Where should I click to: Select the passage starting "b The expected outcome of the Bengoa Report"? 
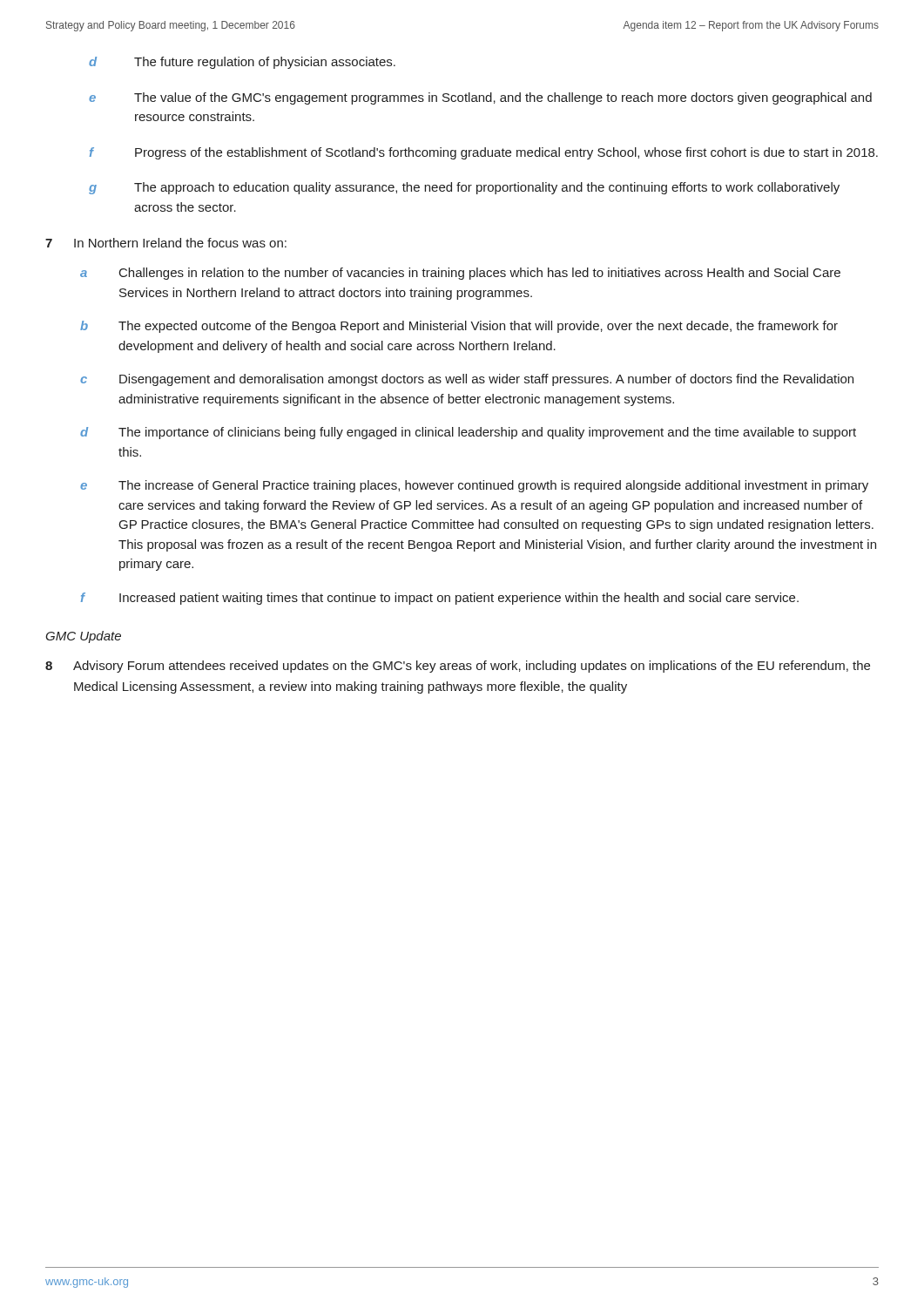pyautogui.click(x=479, y=336)
